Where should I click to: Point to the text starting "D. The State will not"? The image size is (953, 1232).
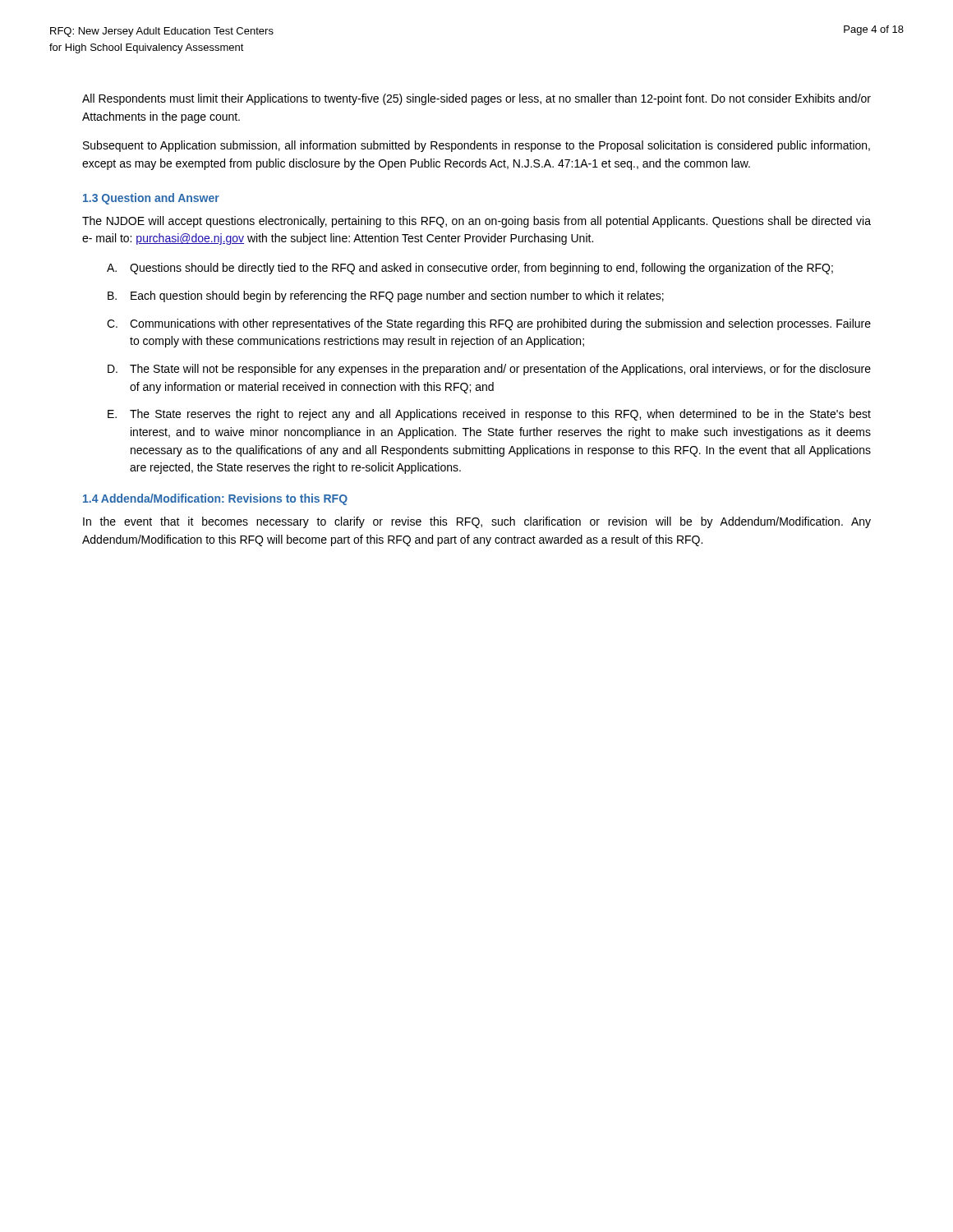pos(489,378)
